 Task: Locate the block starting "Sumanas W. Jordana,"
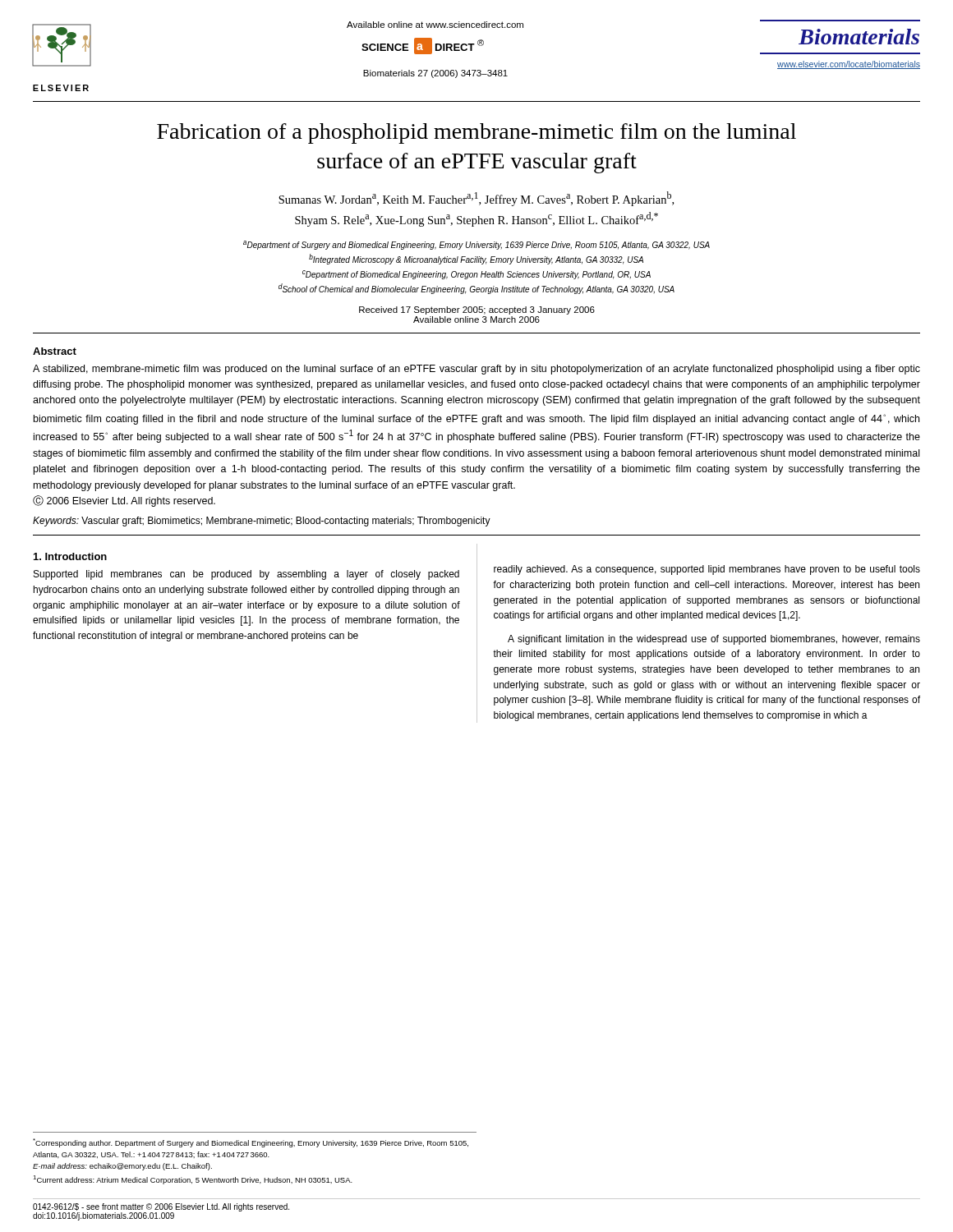(476, 208)
